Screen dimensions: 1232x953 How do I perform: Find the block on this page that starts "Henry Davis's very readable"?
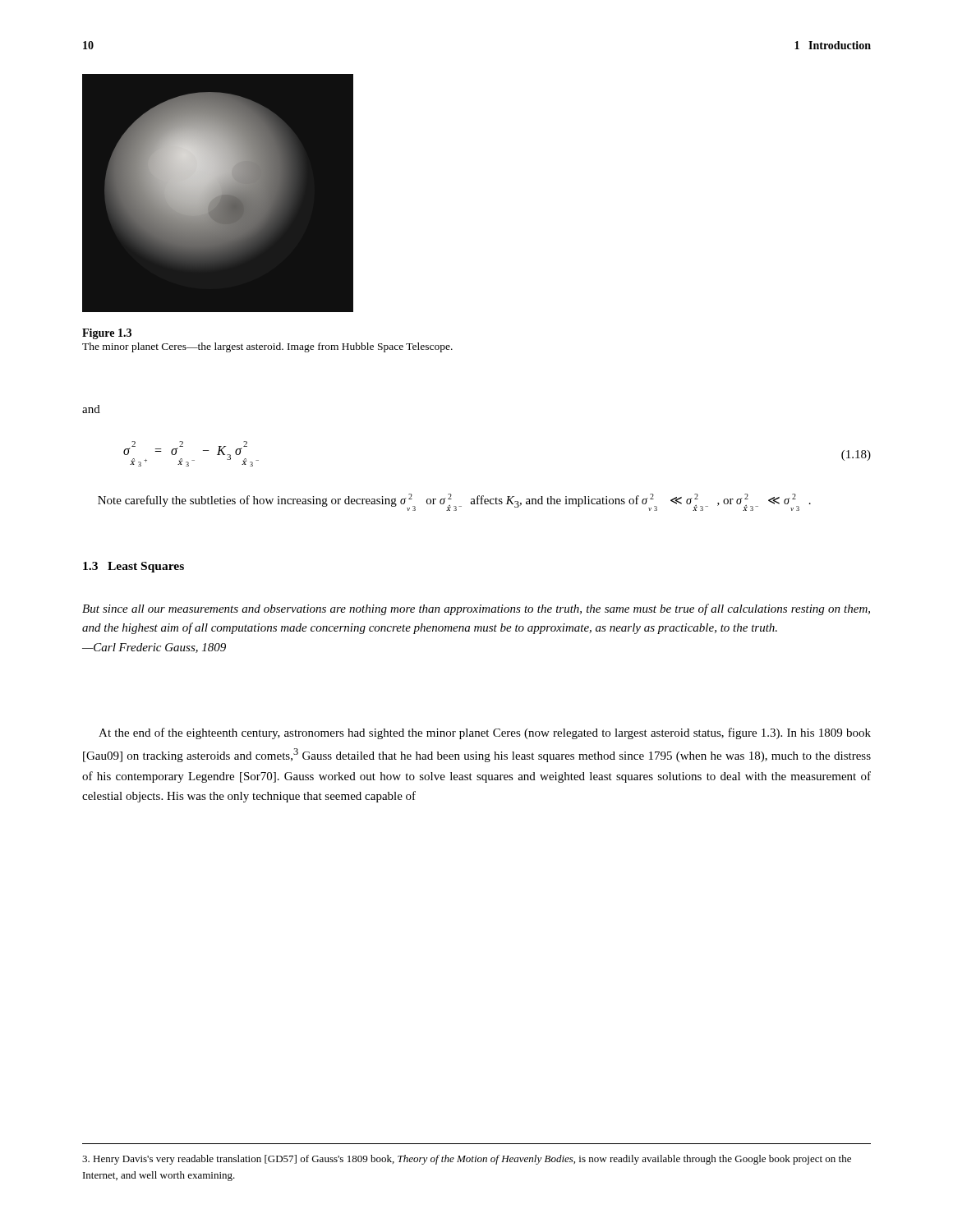(x=467, y=1166)
